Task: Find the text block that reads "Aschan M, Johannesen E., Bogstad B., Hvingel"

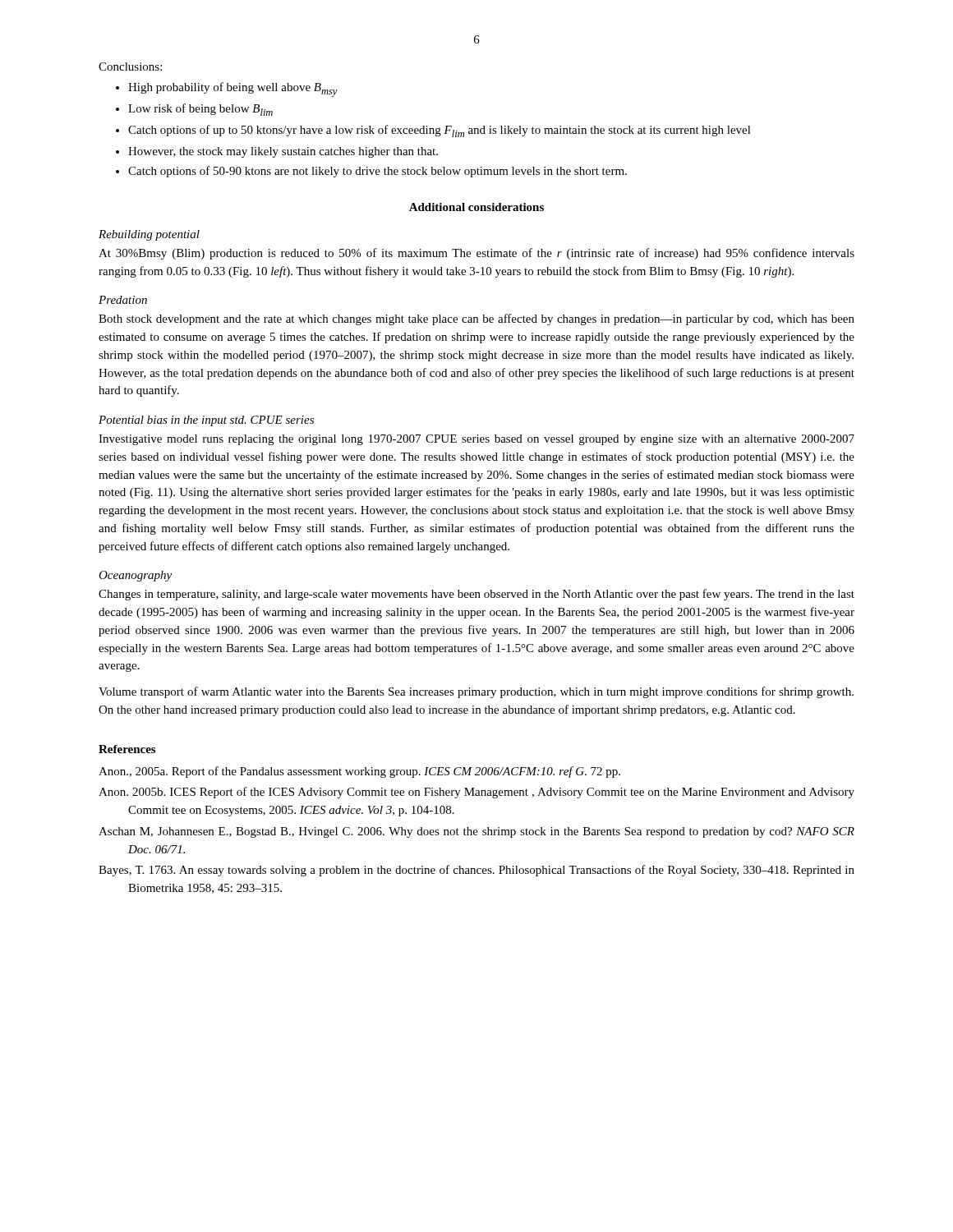Action: (x=476, y=840)
